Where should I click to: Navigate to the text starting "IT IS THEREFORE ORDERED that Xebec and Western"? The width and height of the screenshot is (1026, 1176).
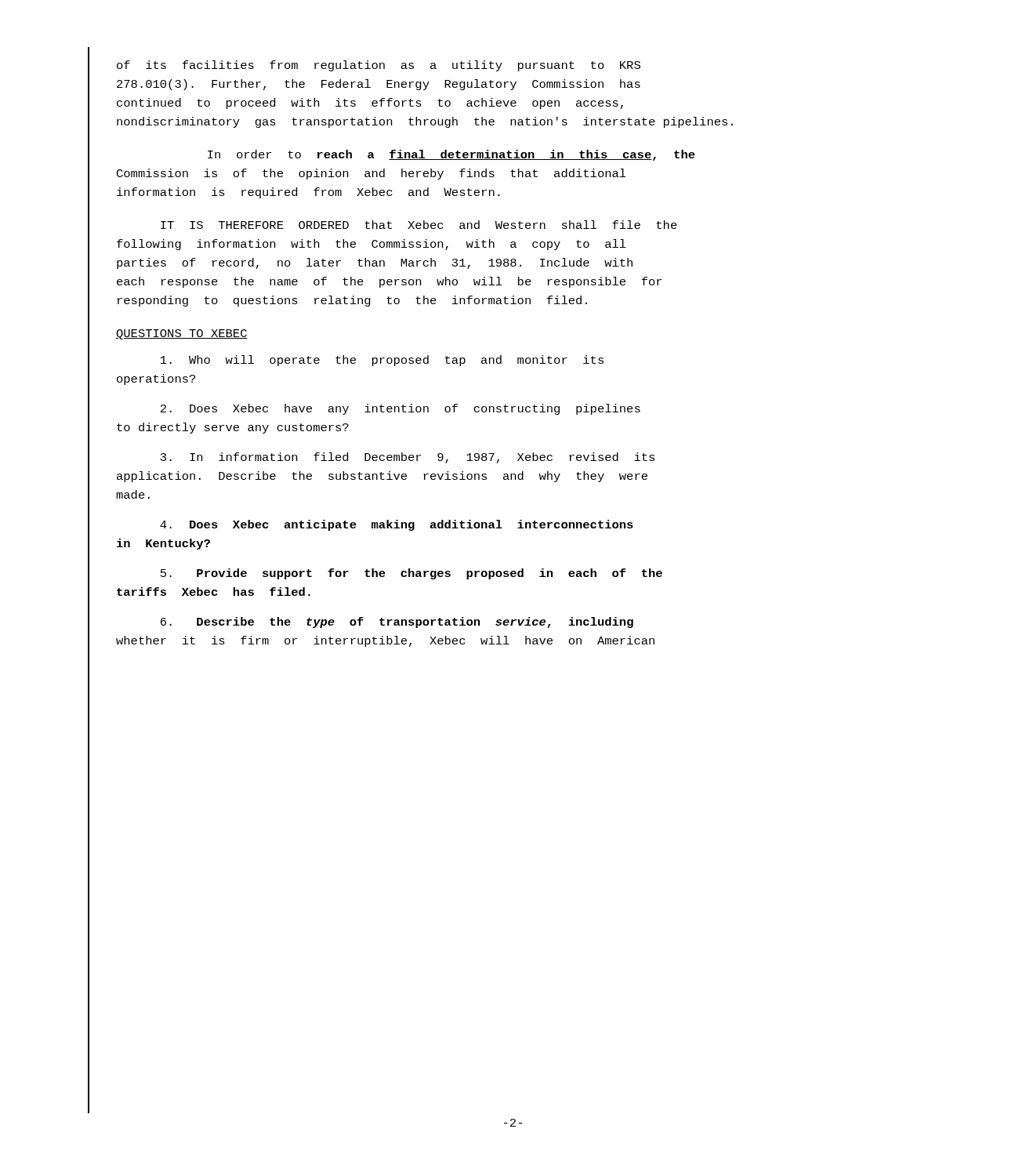(397, 264)
